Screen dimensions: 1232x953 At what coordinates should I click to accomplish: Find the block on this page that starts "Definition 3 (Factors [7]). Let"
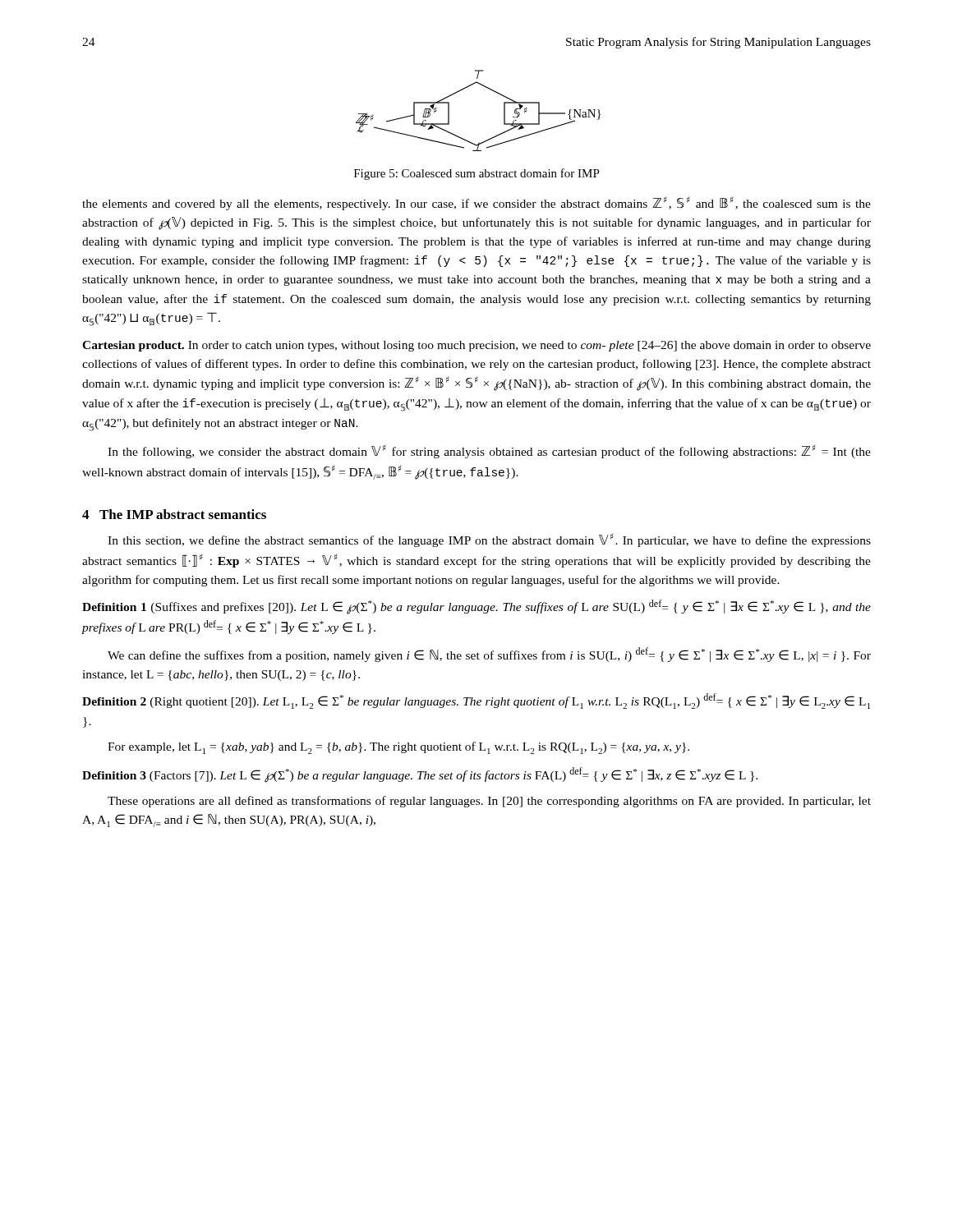click(420, 774)
